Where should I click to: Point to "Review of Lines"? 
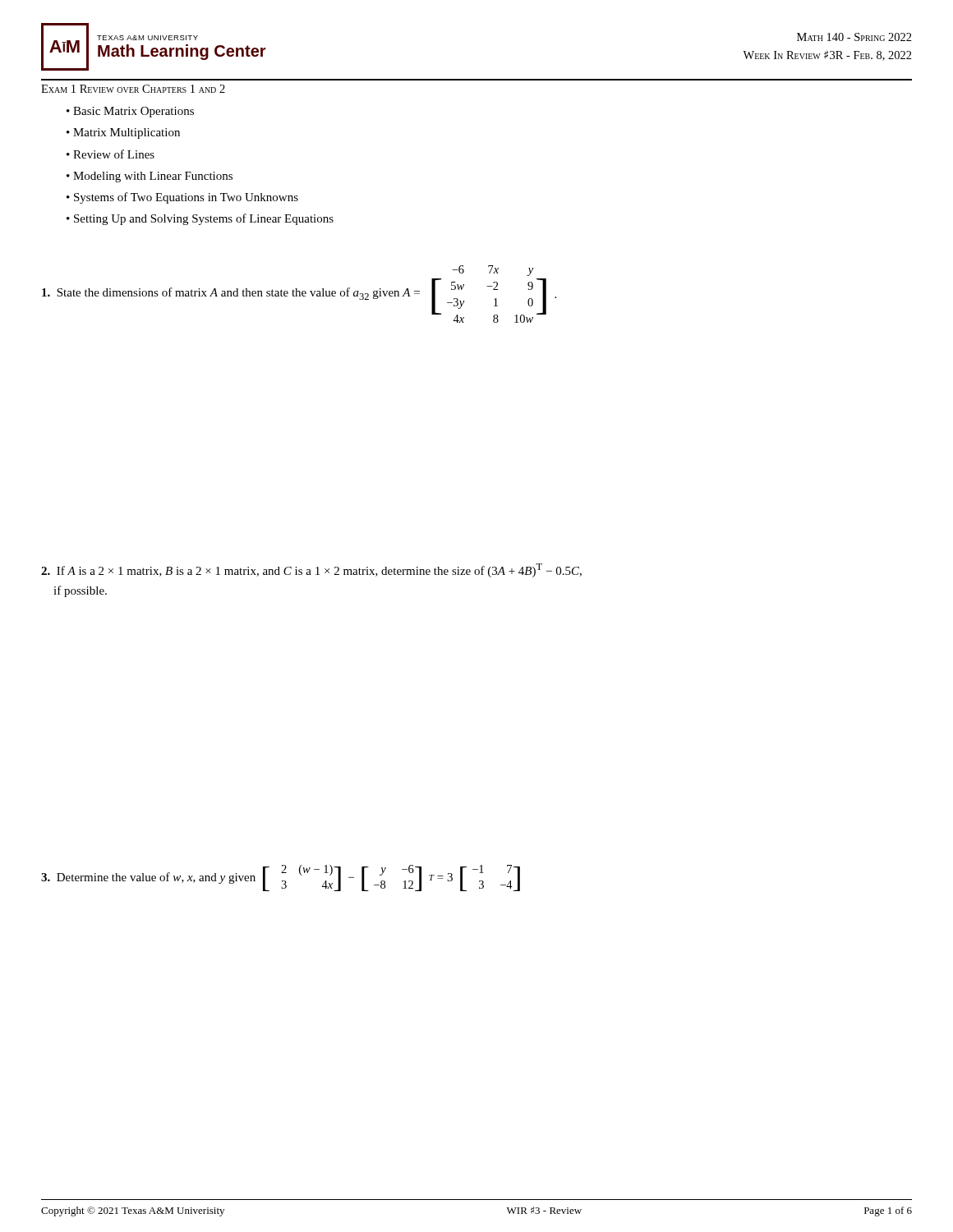point(114,154)
